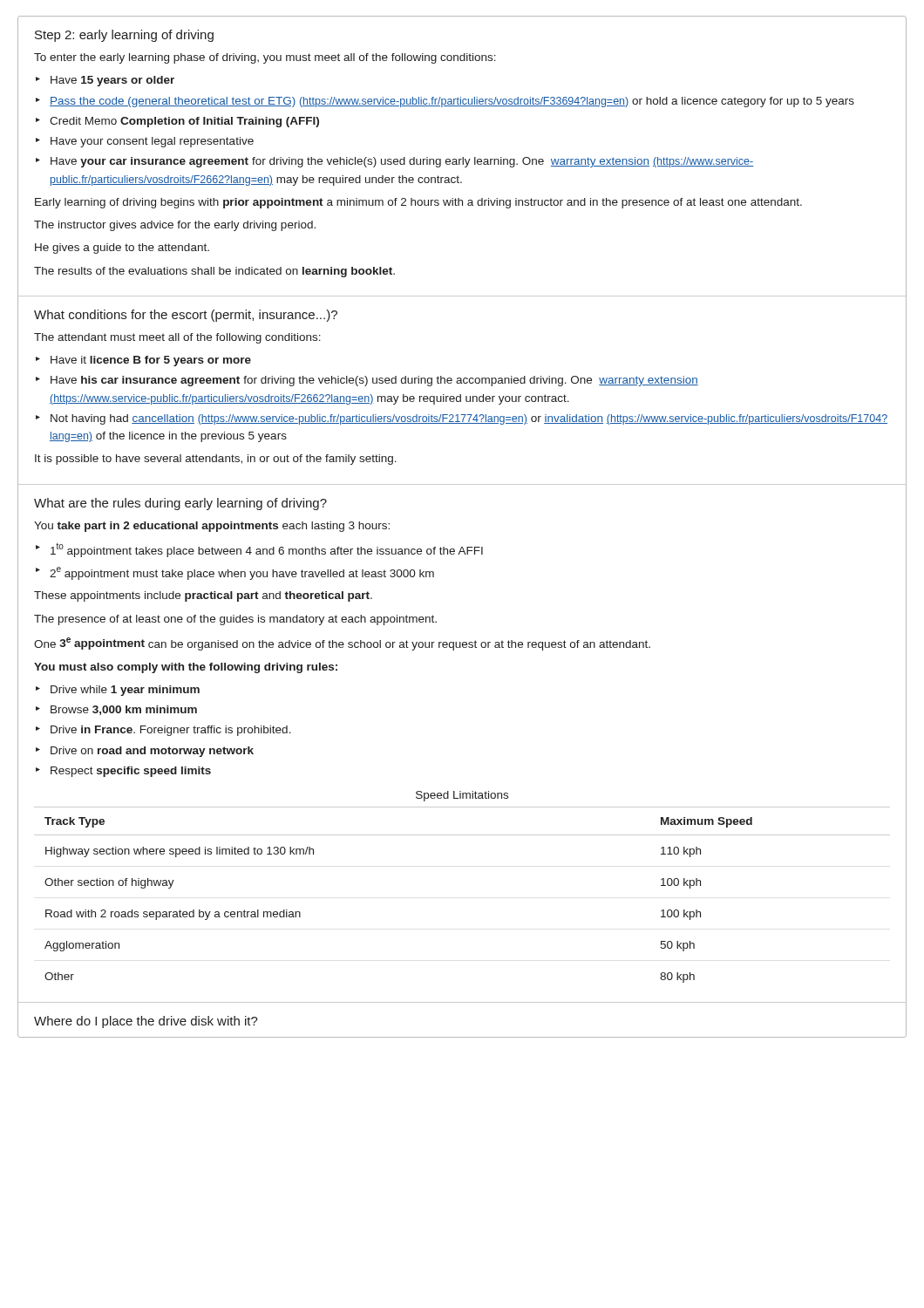Find the text block that says "The results of the evaluations shall"

[214, 272]
